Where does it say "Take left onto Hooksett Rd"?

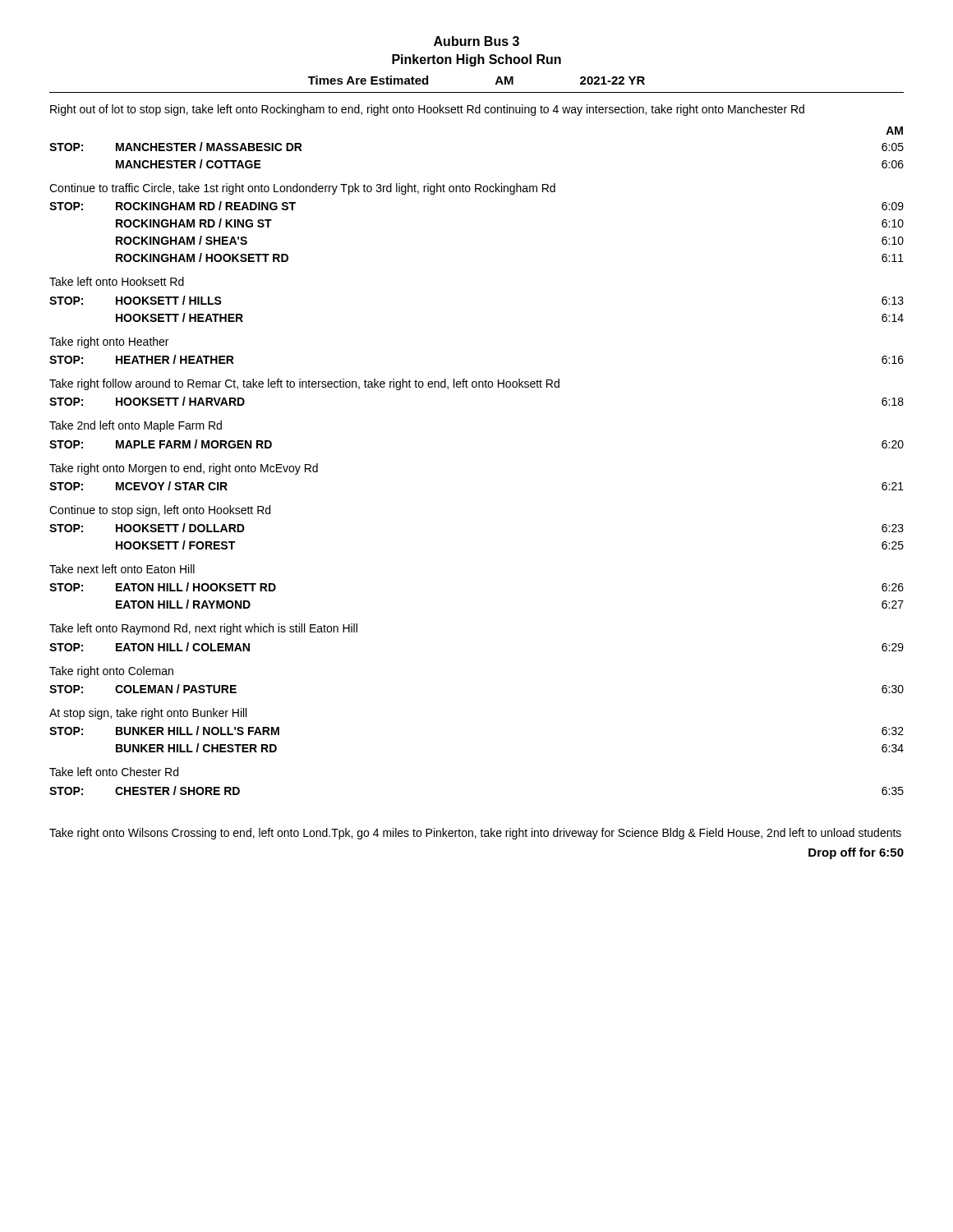pos(117,282)
